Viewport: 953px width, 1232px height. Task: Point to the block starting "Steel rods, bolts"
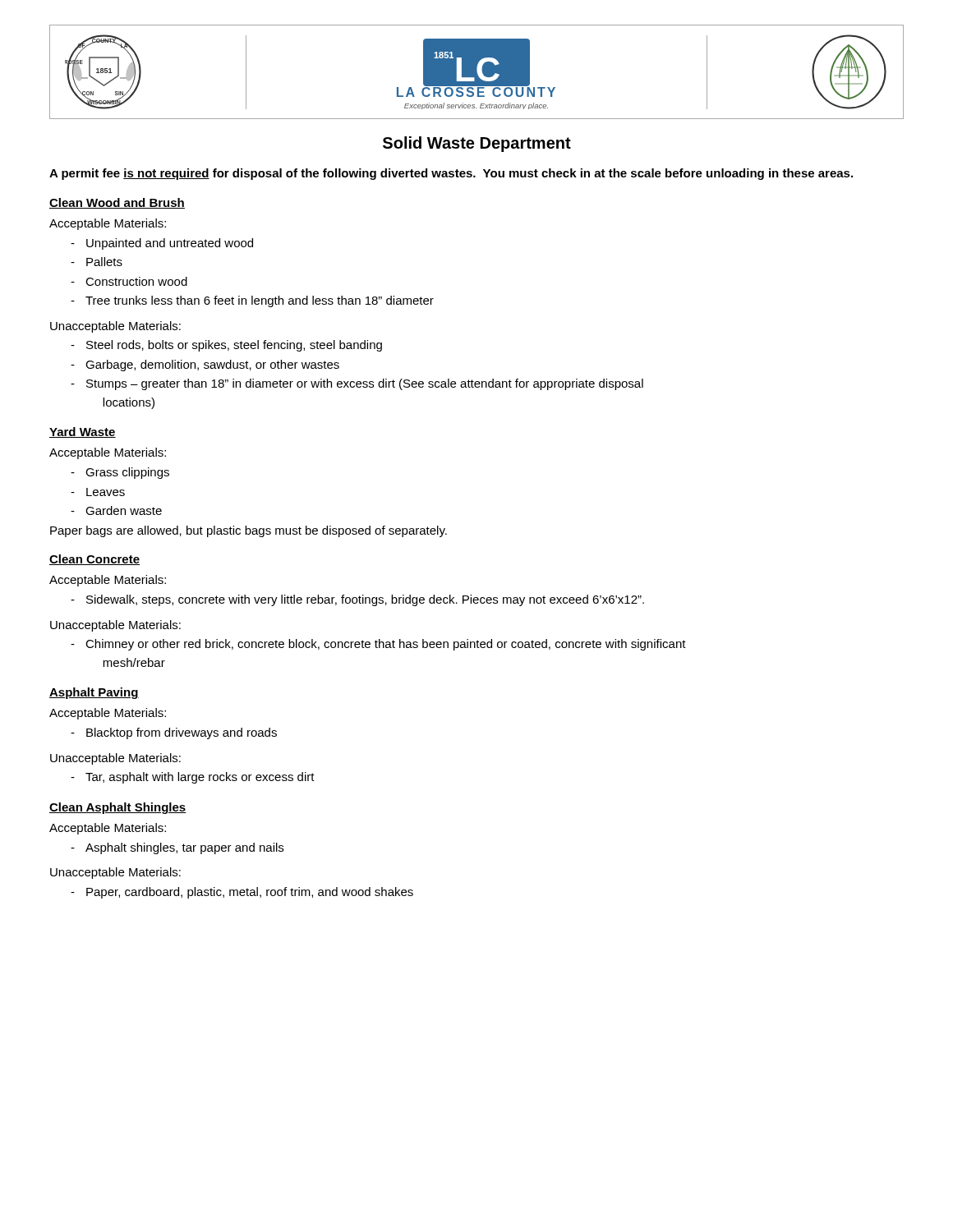coord(234,345)
